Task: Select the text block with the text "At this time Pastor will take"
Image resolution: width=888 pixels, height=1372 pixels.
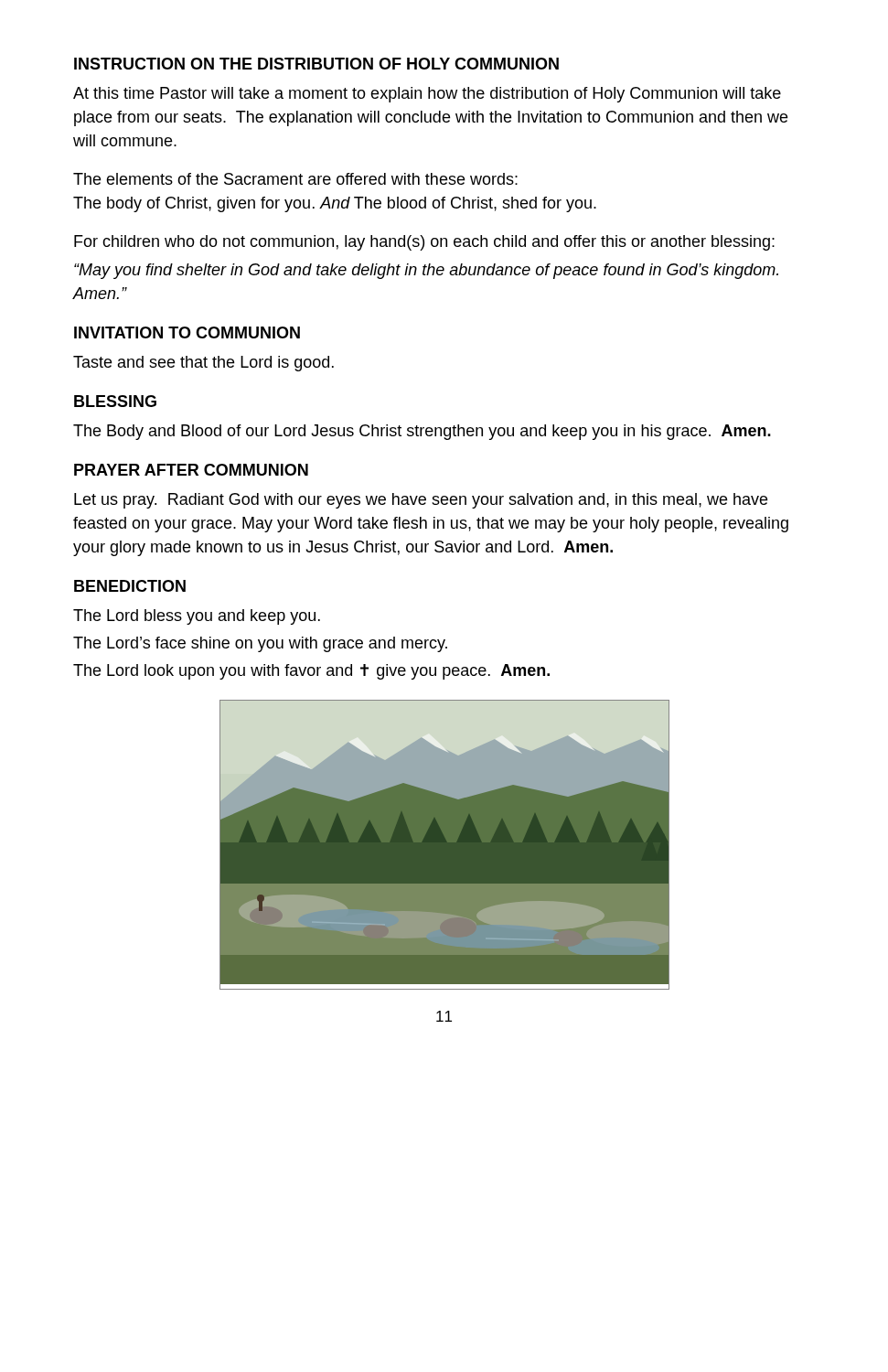Action: [431, 117]
